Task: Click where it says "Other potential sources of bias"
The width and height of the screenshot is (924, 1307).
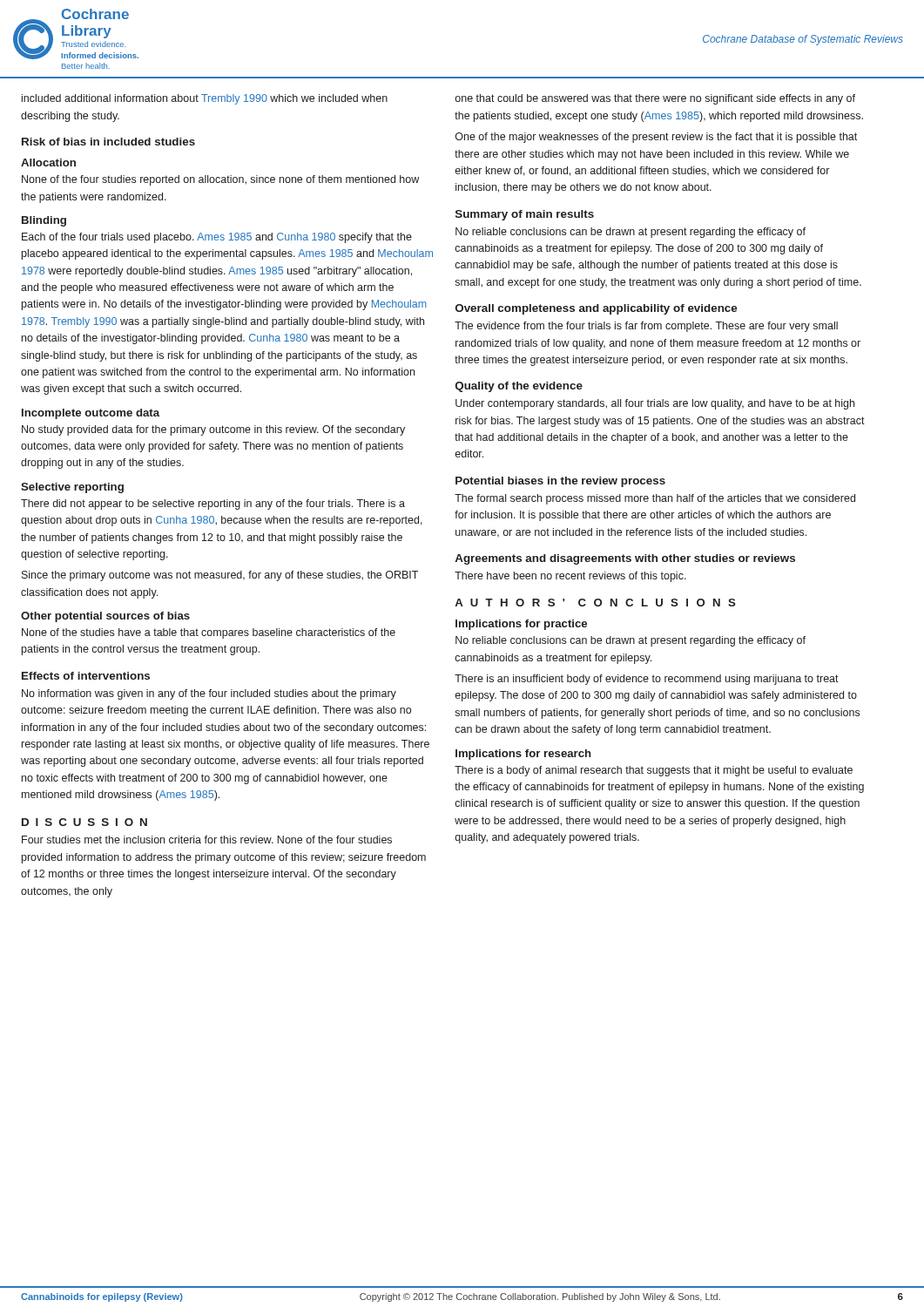Action: coord(105,616)
